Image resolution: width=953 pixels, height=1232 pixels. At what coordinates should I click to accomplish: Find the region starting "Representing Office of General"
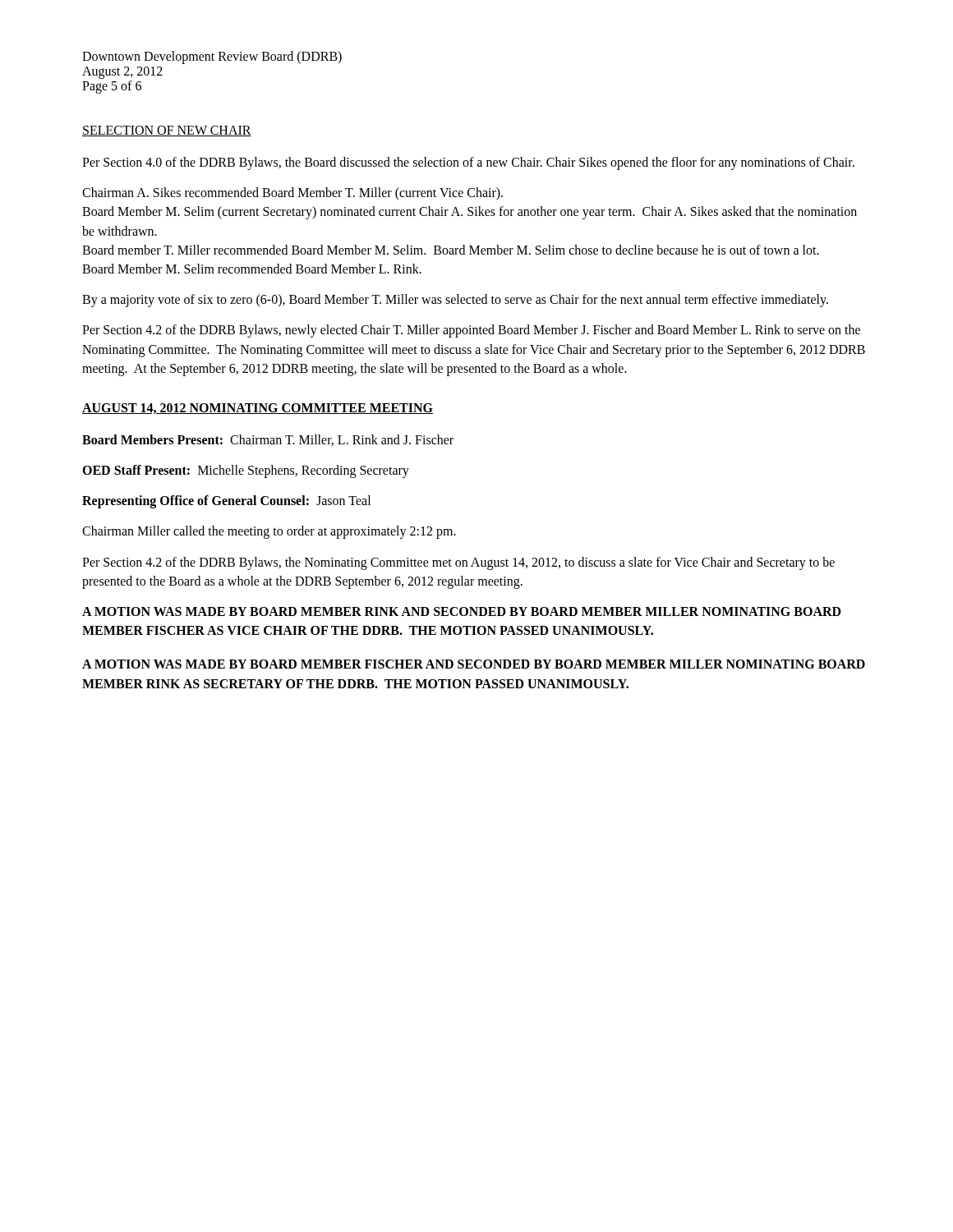[226, 502]
